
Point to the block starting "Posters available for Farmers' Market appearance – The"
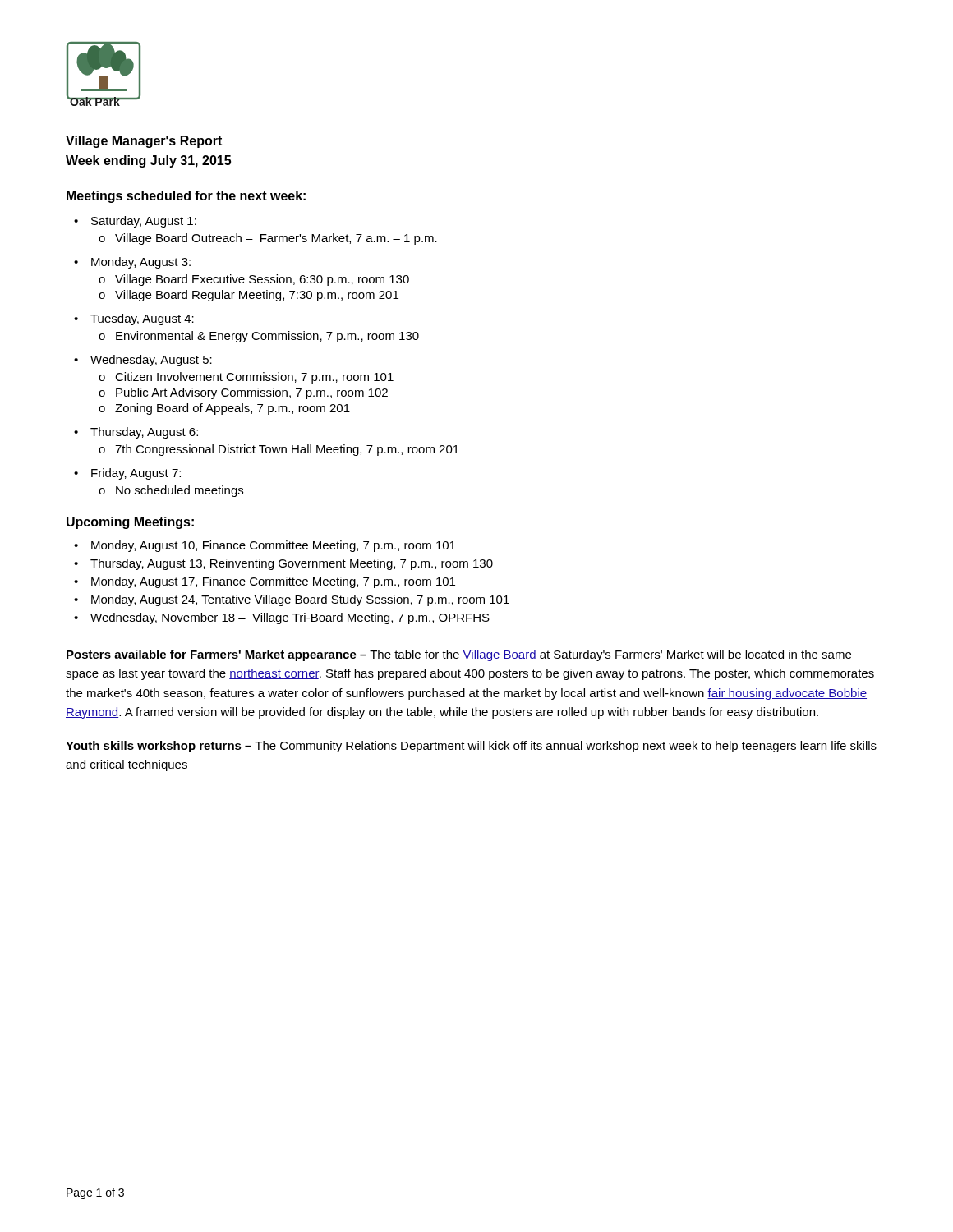[470, 683]
